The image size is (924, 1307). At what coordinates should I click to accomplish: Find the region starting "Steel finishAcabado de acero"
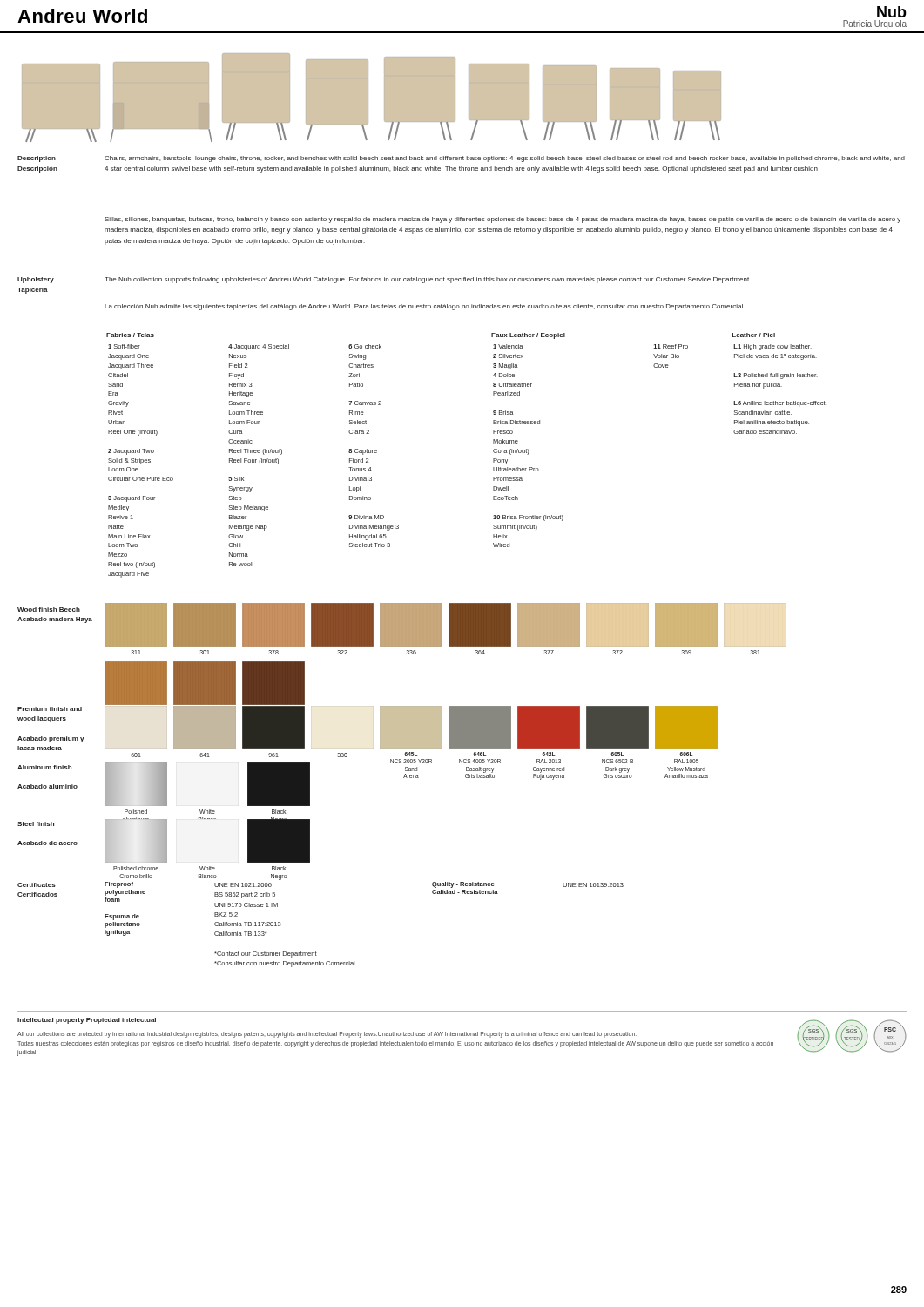[47, 834]
